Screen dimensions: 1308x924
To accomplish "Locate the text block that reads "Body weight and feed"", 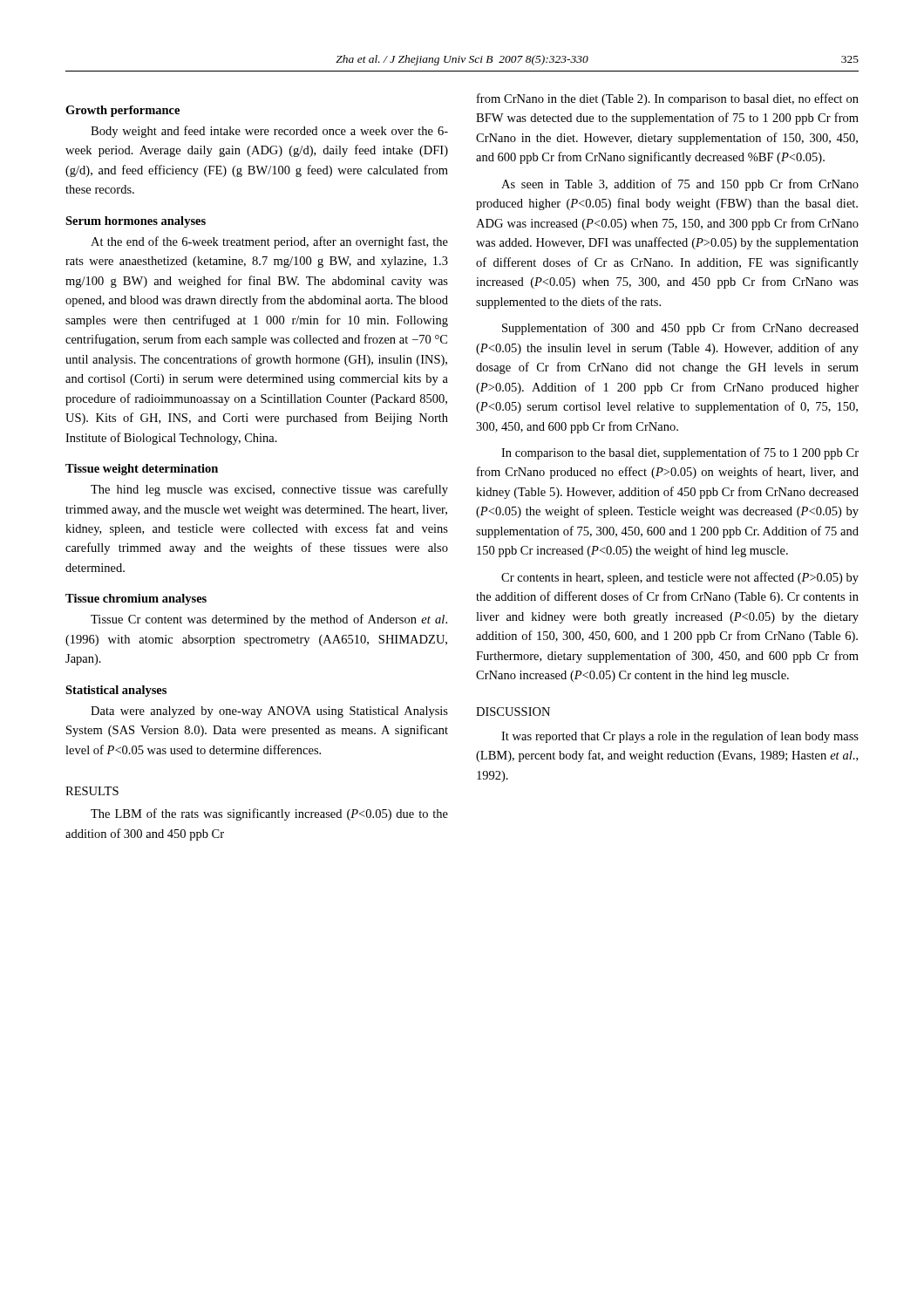I will tap(257, 160).
